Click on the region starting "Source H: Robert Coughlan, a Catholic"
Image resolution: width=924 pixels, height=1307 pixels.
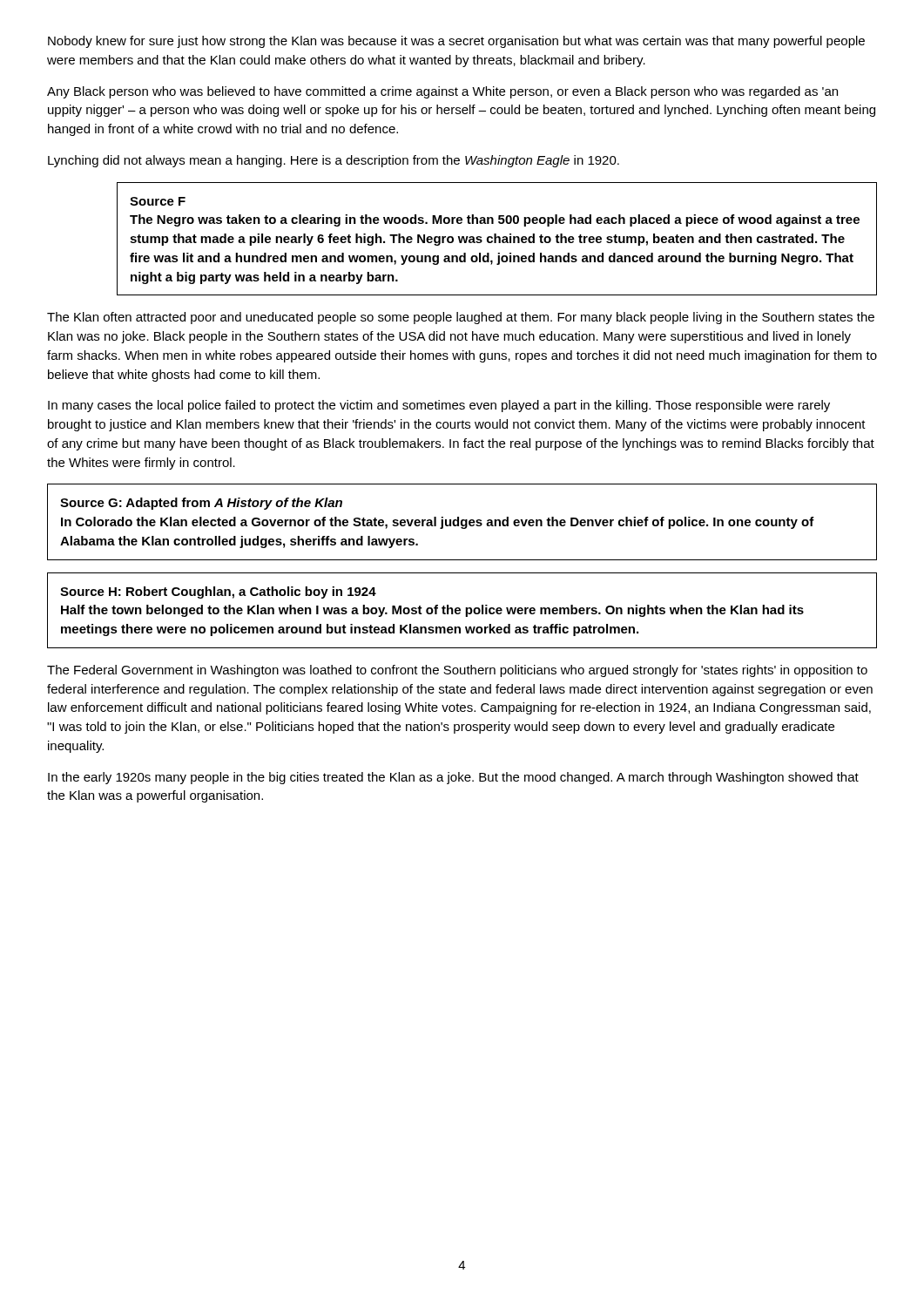pyautogui.click(x=432, y=610)
